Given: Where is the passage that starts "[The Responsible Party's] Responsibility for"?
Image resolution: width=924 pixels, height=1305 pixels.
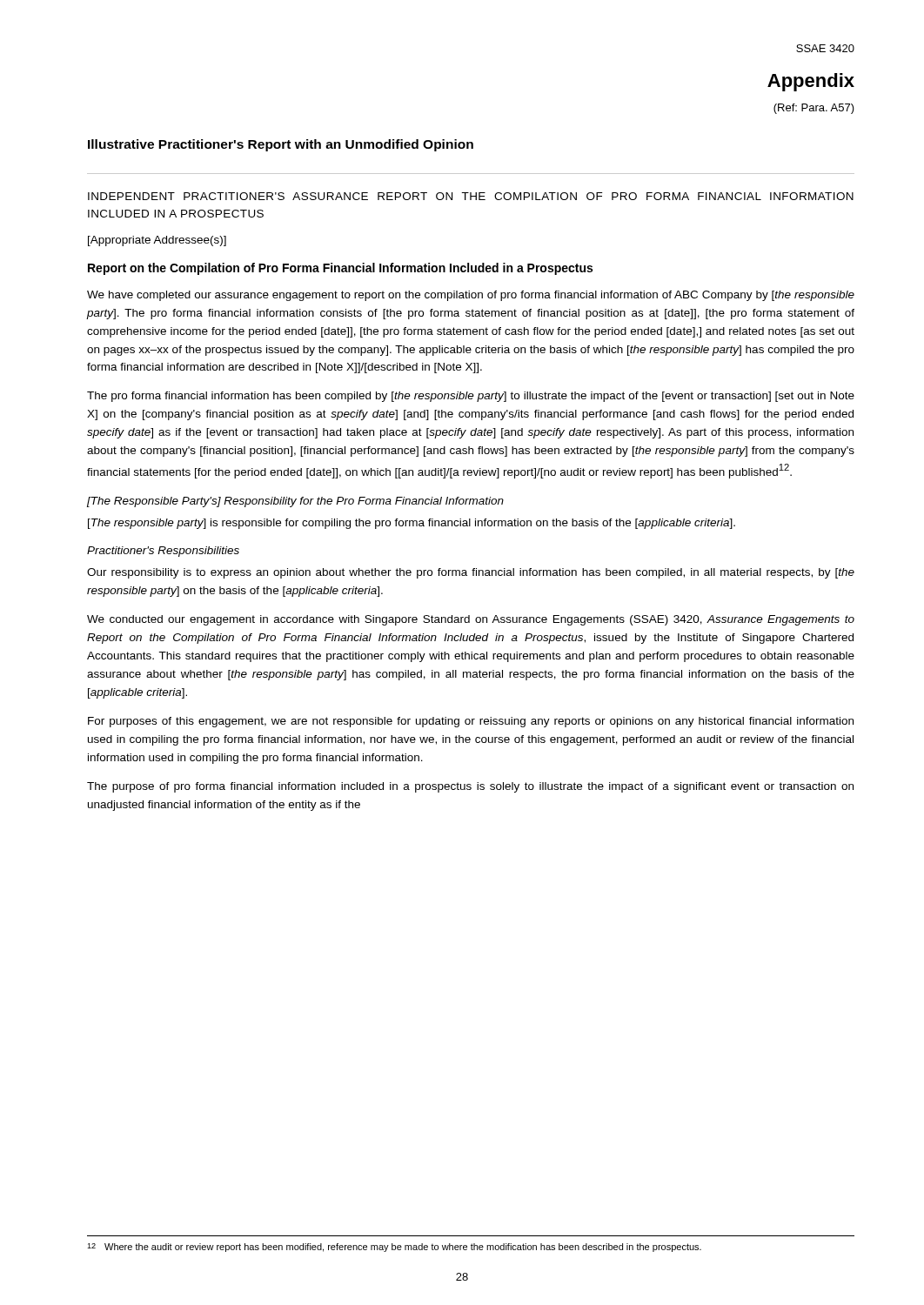Looking at the screenshot, I should click(x=295, y=500).
